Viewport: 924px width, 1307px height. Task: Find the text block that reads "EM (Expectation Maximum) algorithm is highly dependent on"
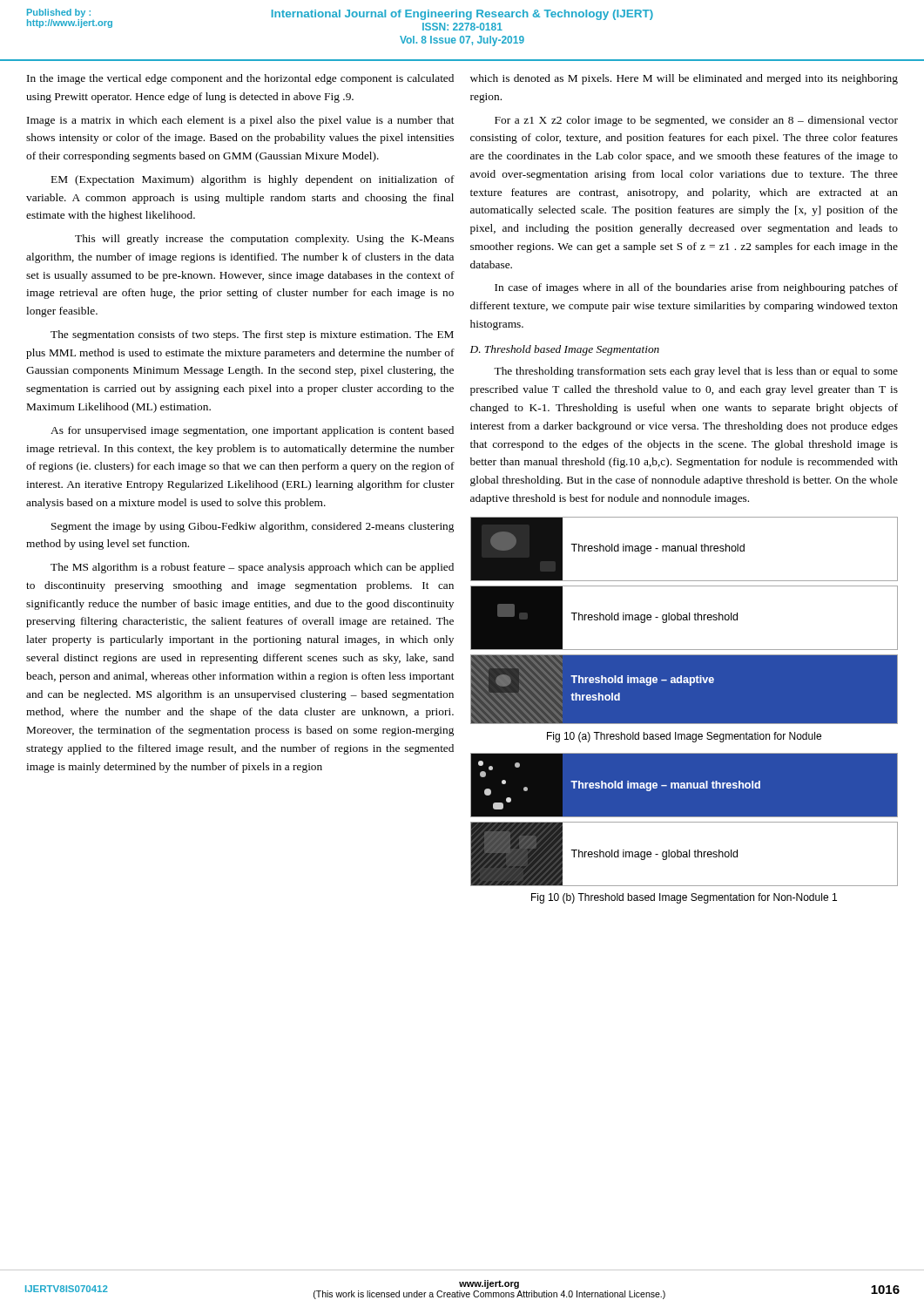pyautogui.click(x=240, y=246)
